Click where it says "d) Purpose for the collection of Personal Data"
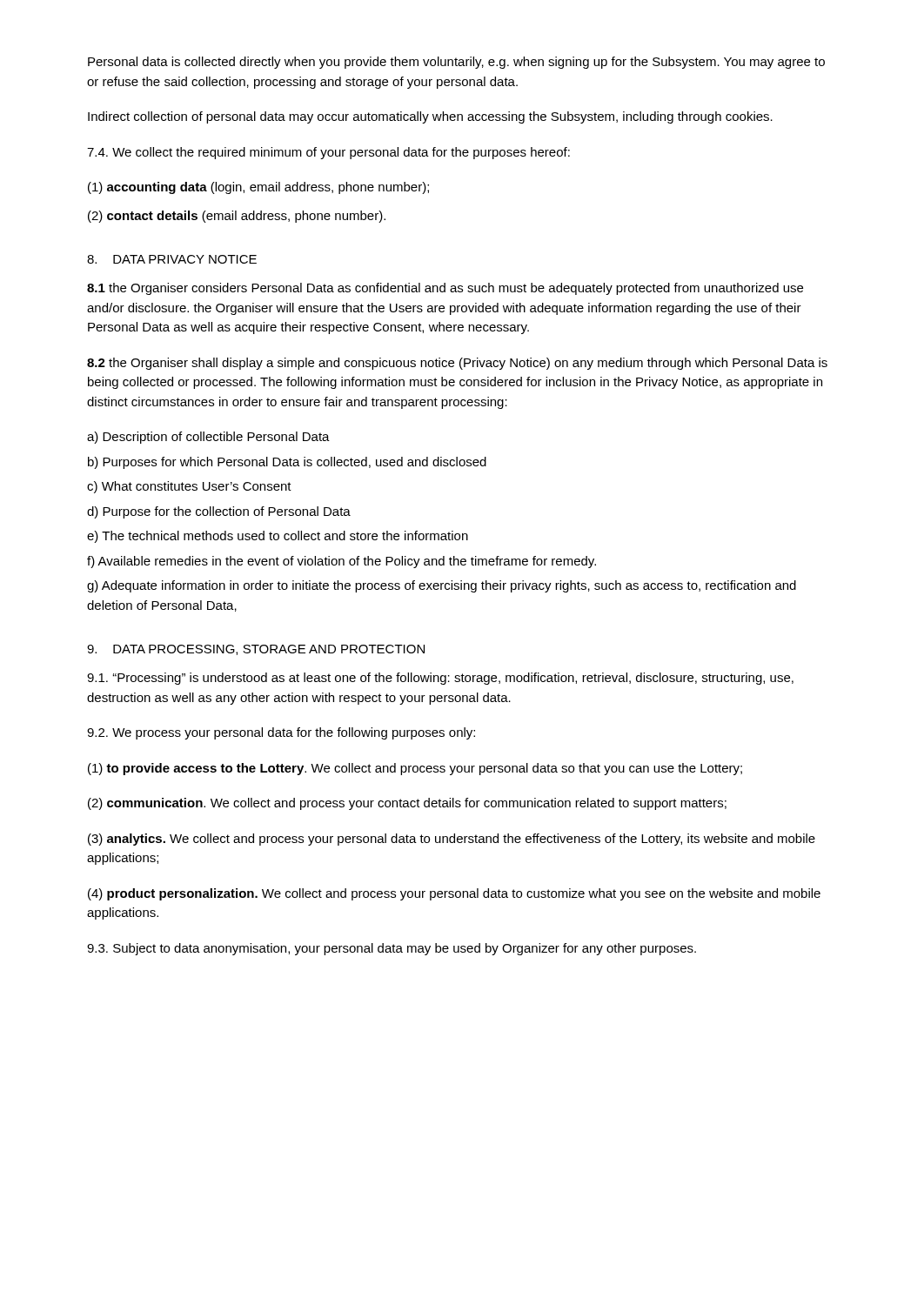 [x=219, y=511]
